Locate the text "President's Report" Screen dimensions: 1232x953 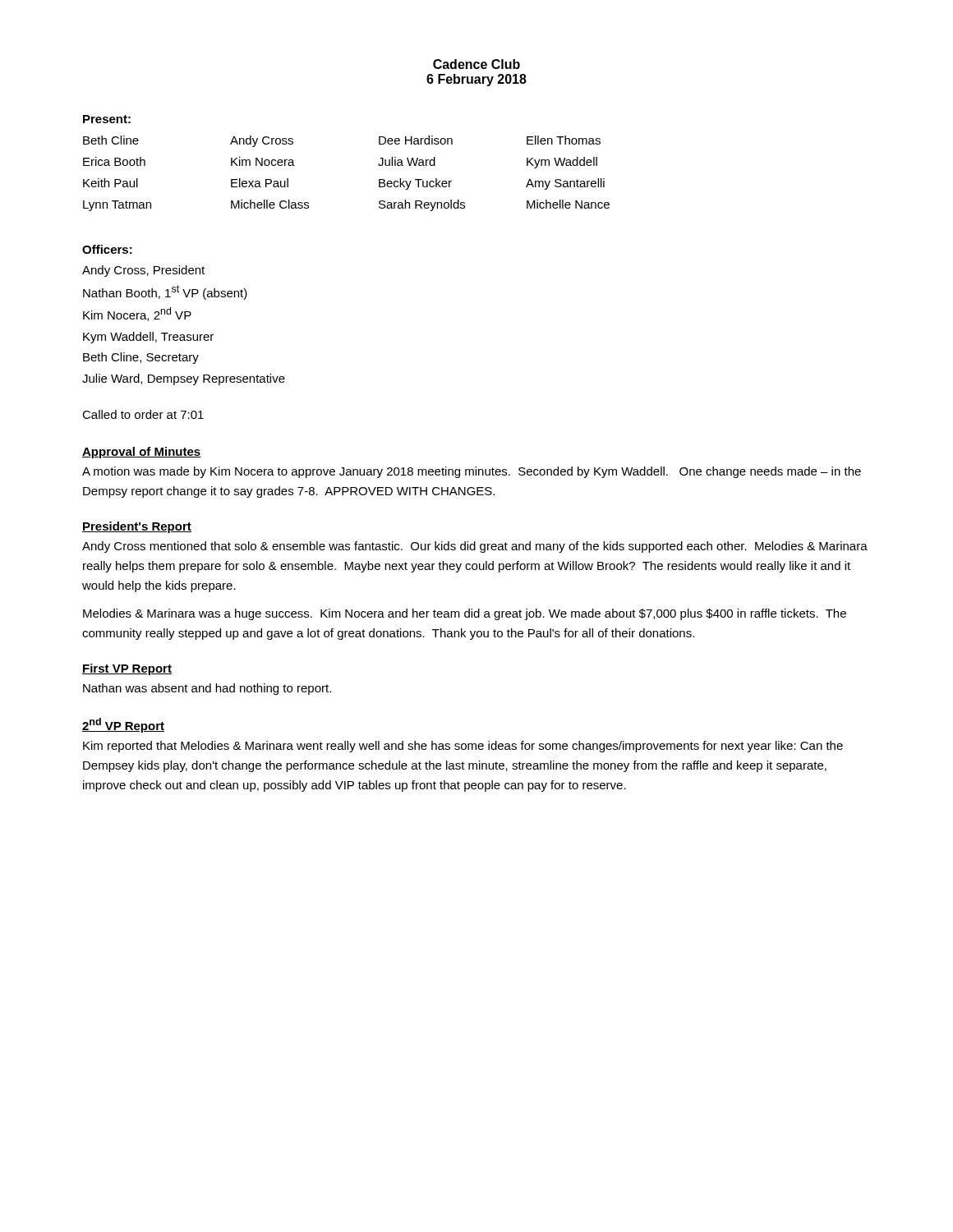[137, 526]
